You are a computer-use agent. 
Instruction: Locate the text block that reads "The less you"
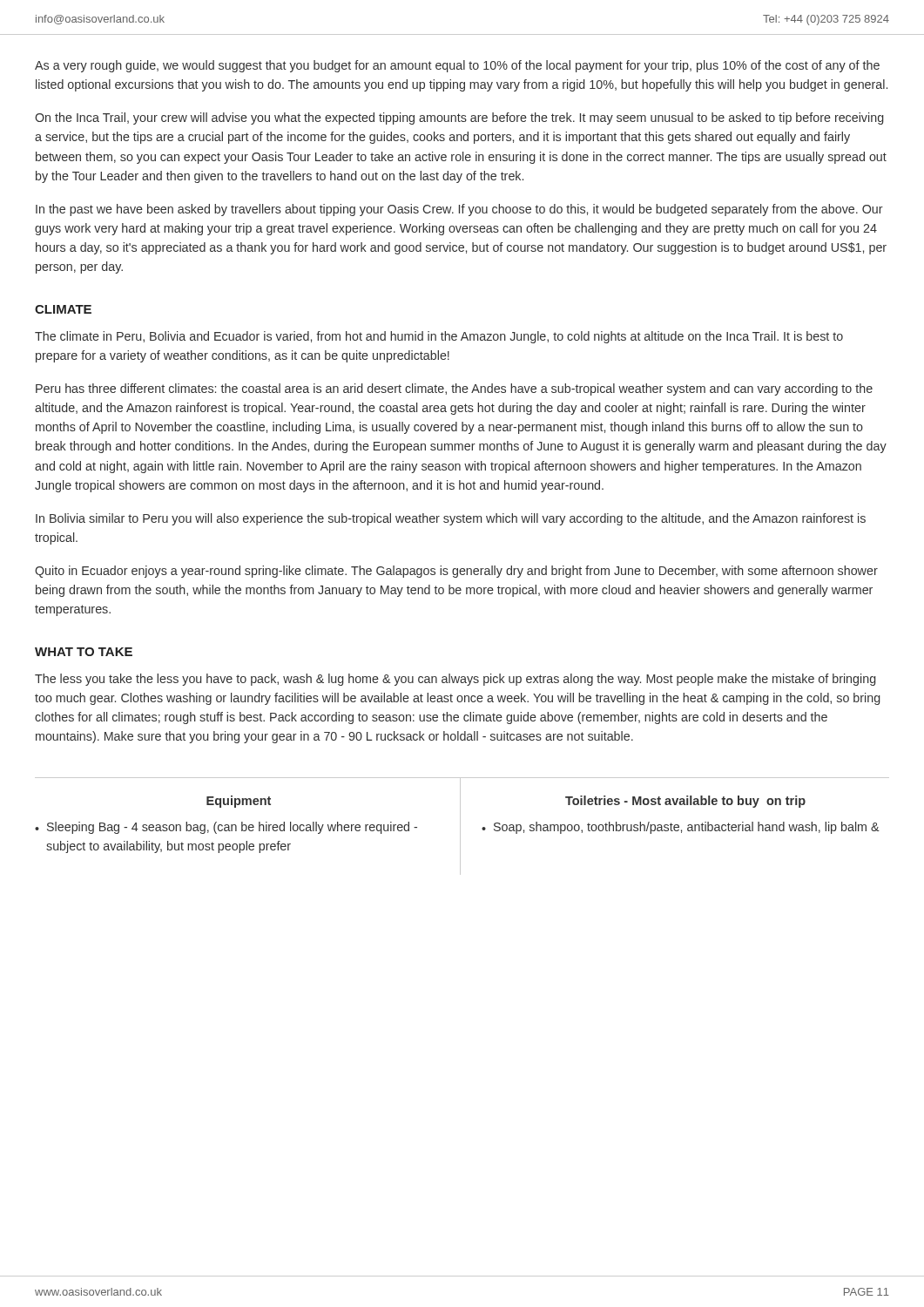coord(458,707)
